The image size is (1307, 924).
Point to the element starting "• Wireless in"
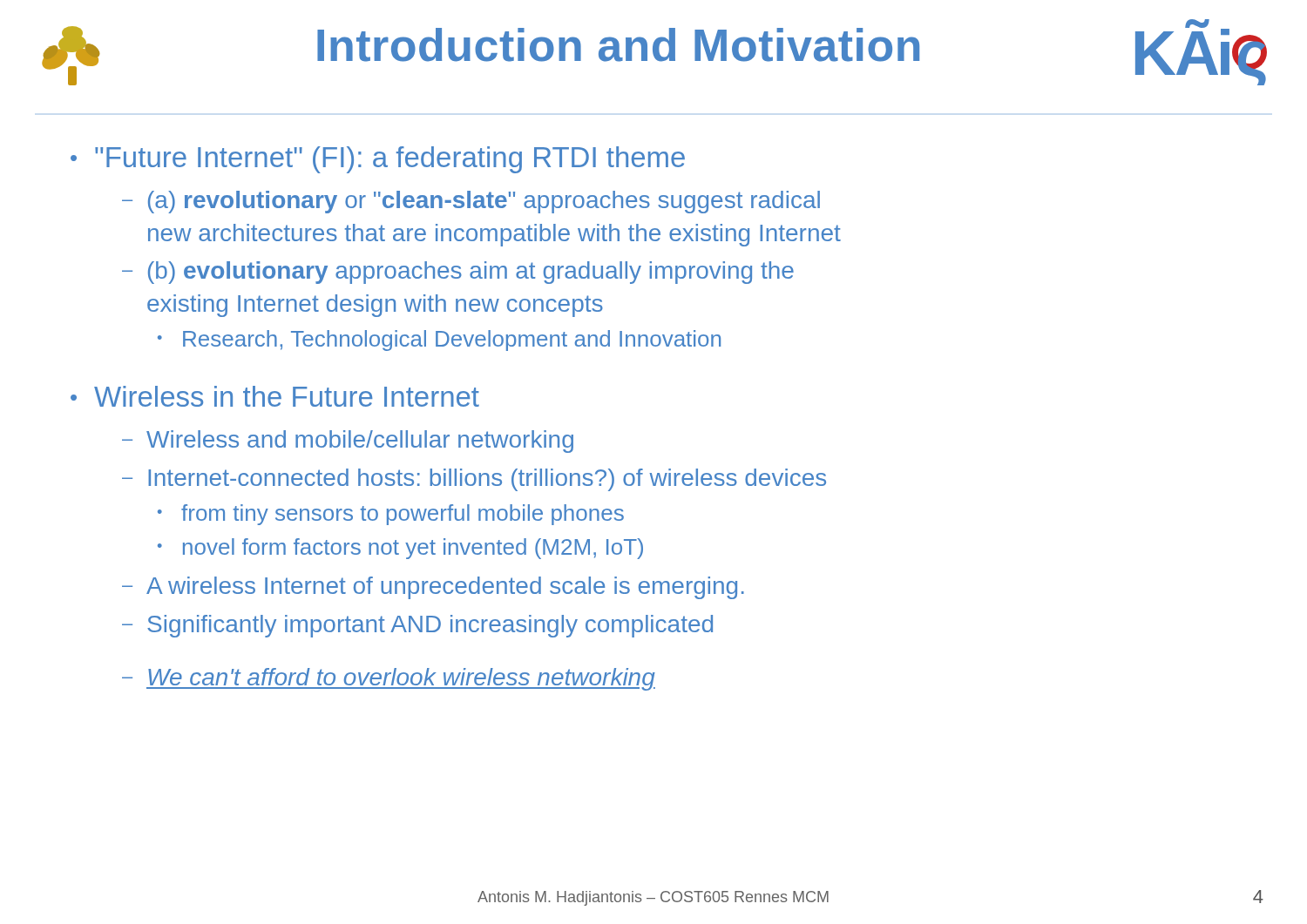(x=274, y=398)
